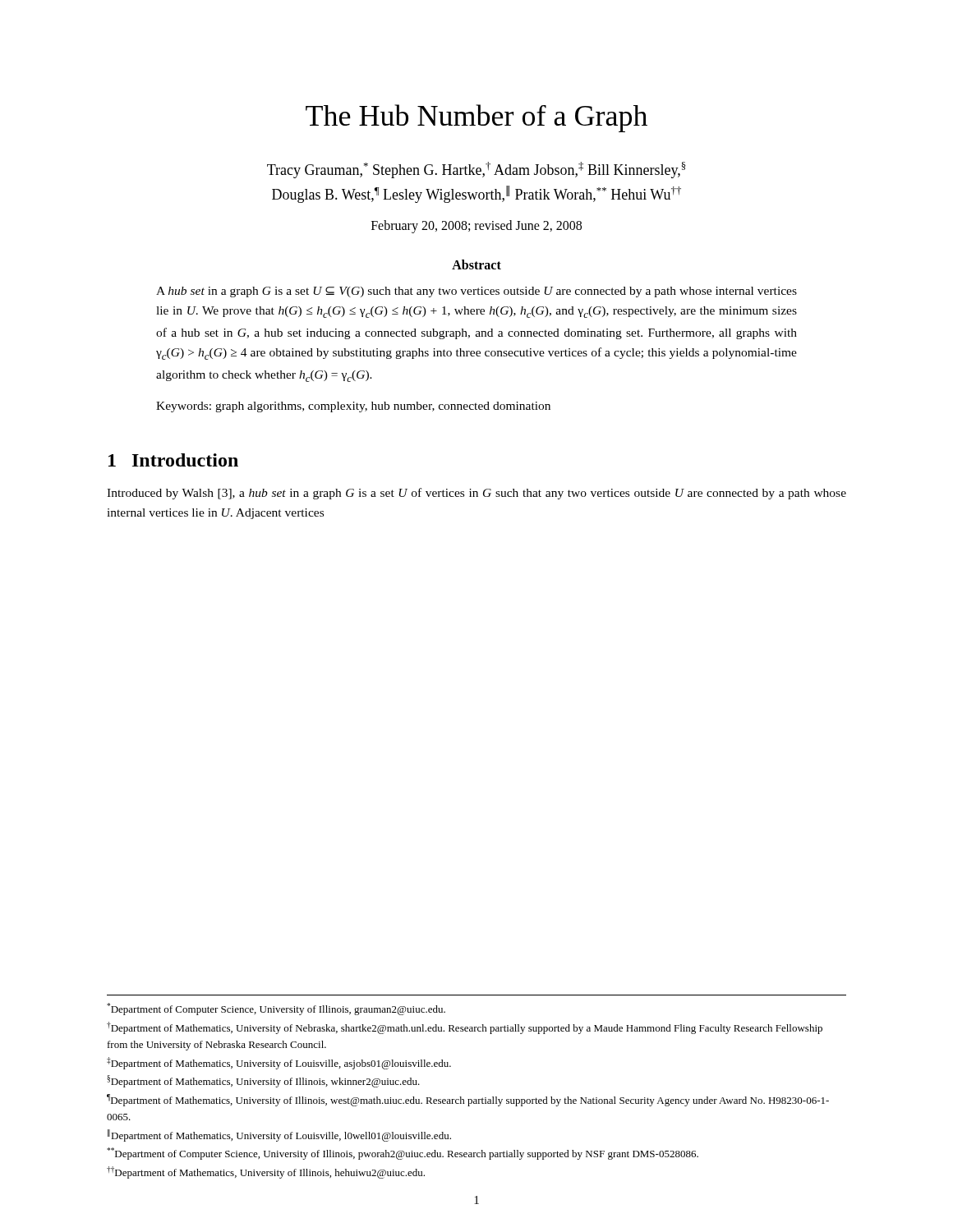Locate the text "1 Introduction"
Image resolution: width=953 pixels, height=1232 pixels.
(x=173, y=460)
